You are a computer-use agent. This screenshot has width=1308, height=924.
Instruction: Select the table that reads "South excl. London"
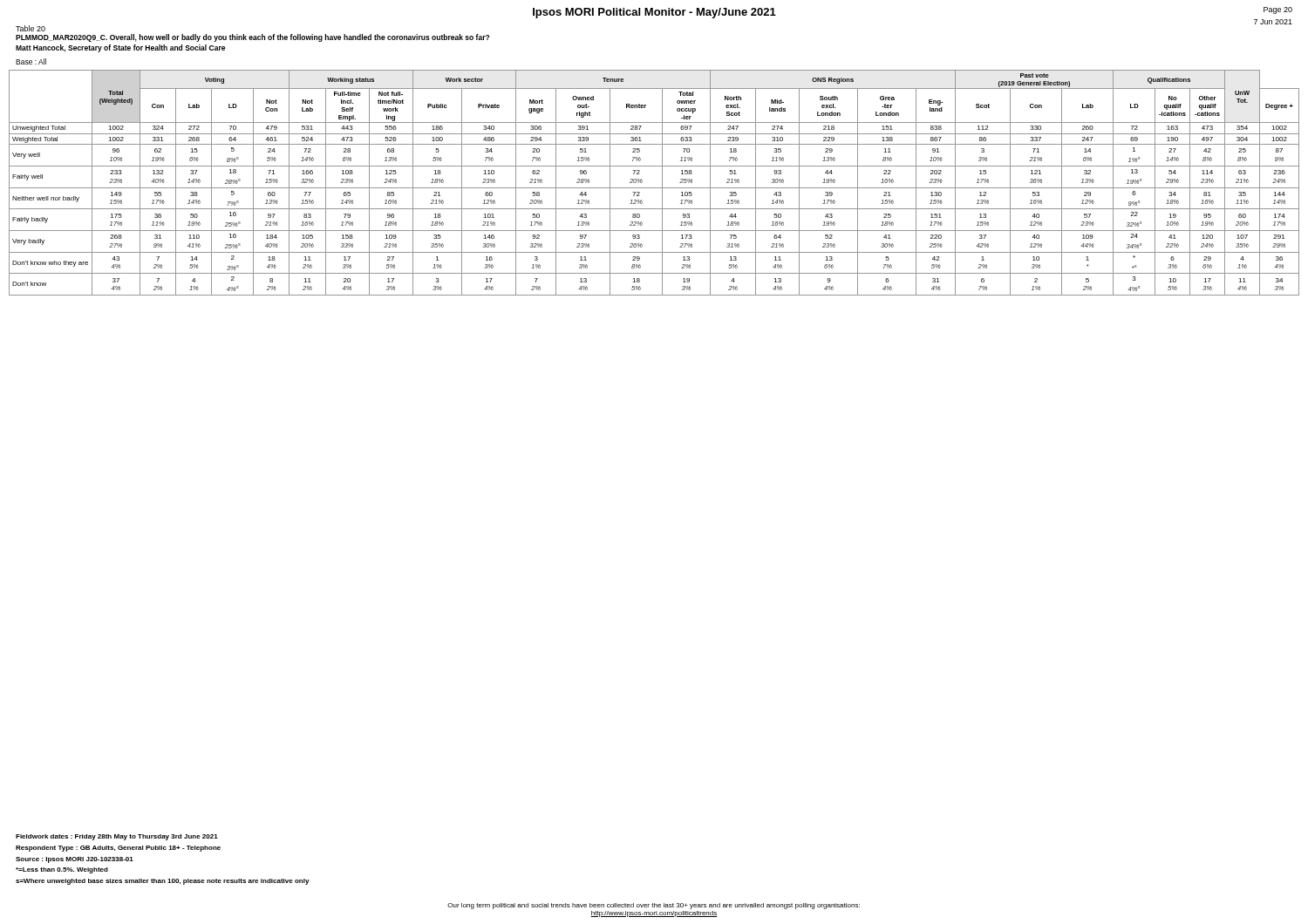click(654, 183)
